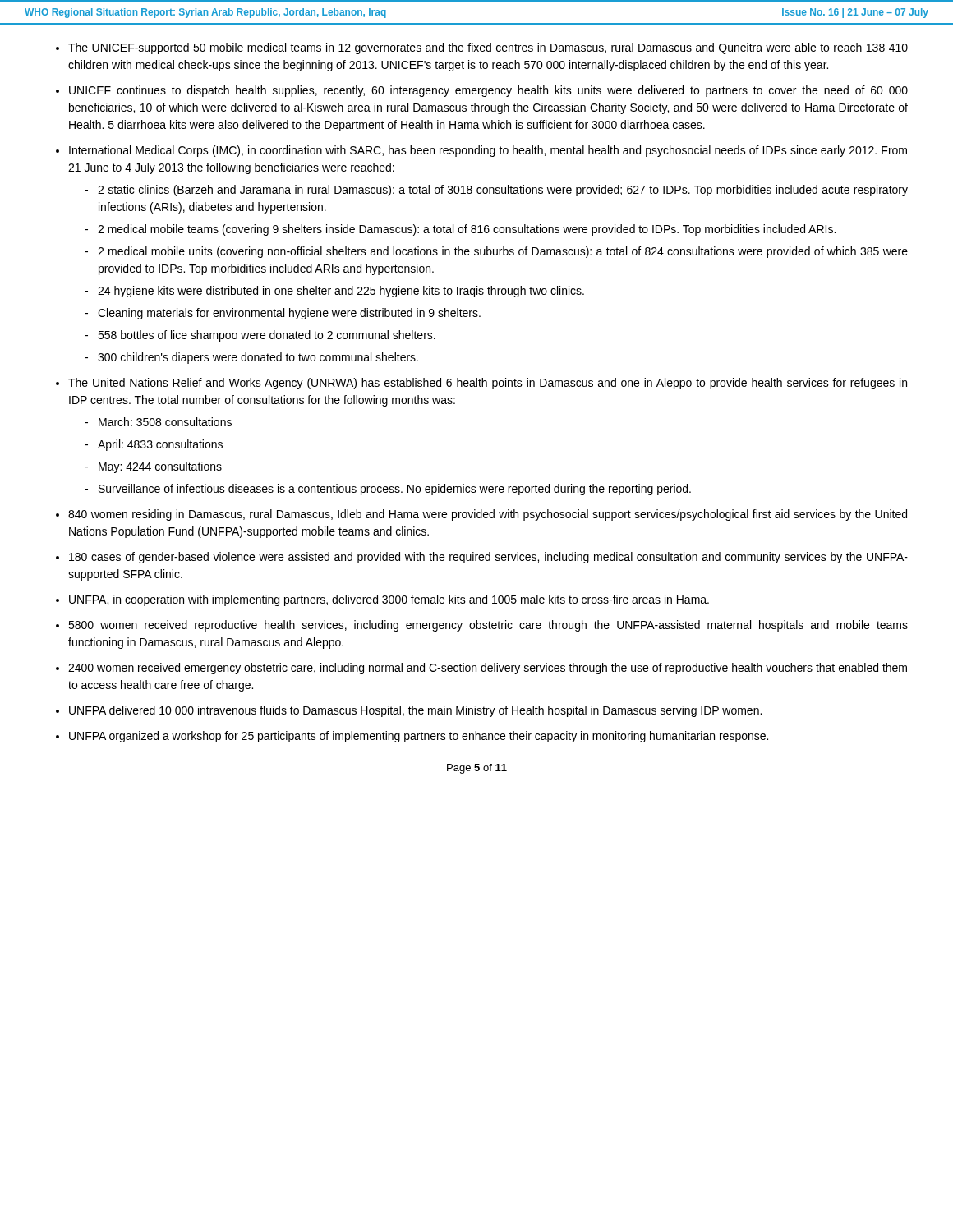
Task: Select the text starting "March: 3508 consultations"
Action: 165,422
